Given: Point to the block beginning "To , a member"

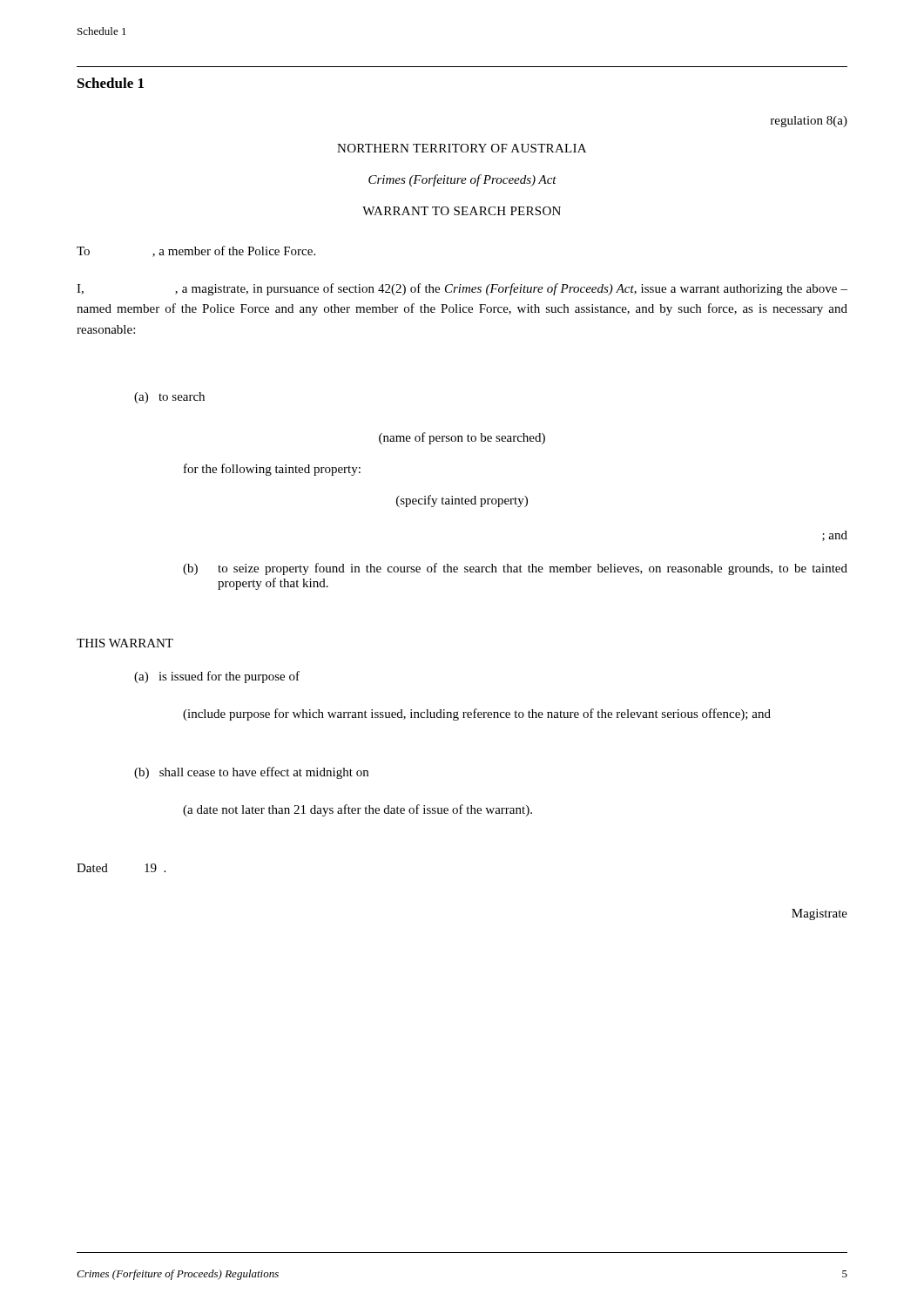Looking at the screenshot, I should click(196, 251).
